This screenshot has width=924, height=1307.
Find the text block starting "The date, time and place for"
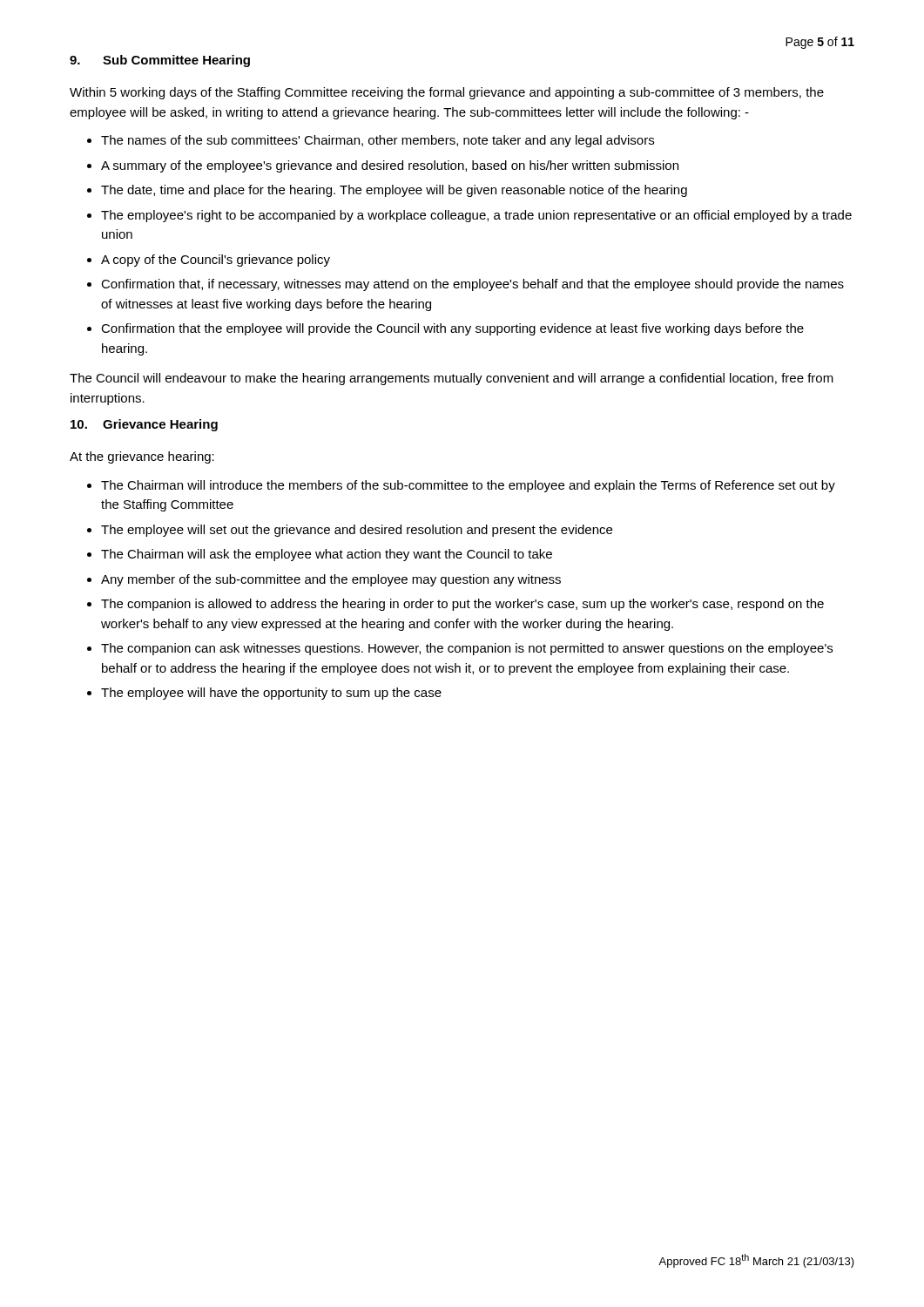point(394,190)
